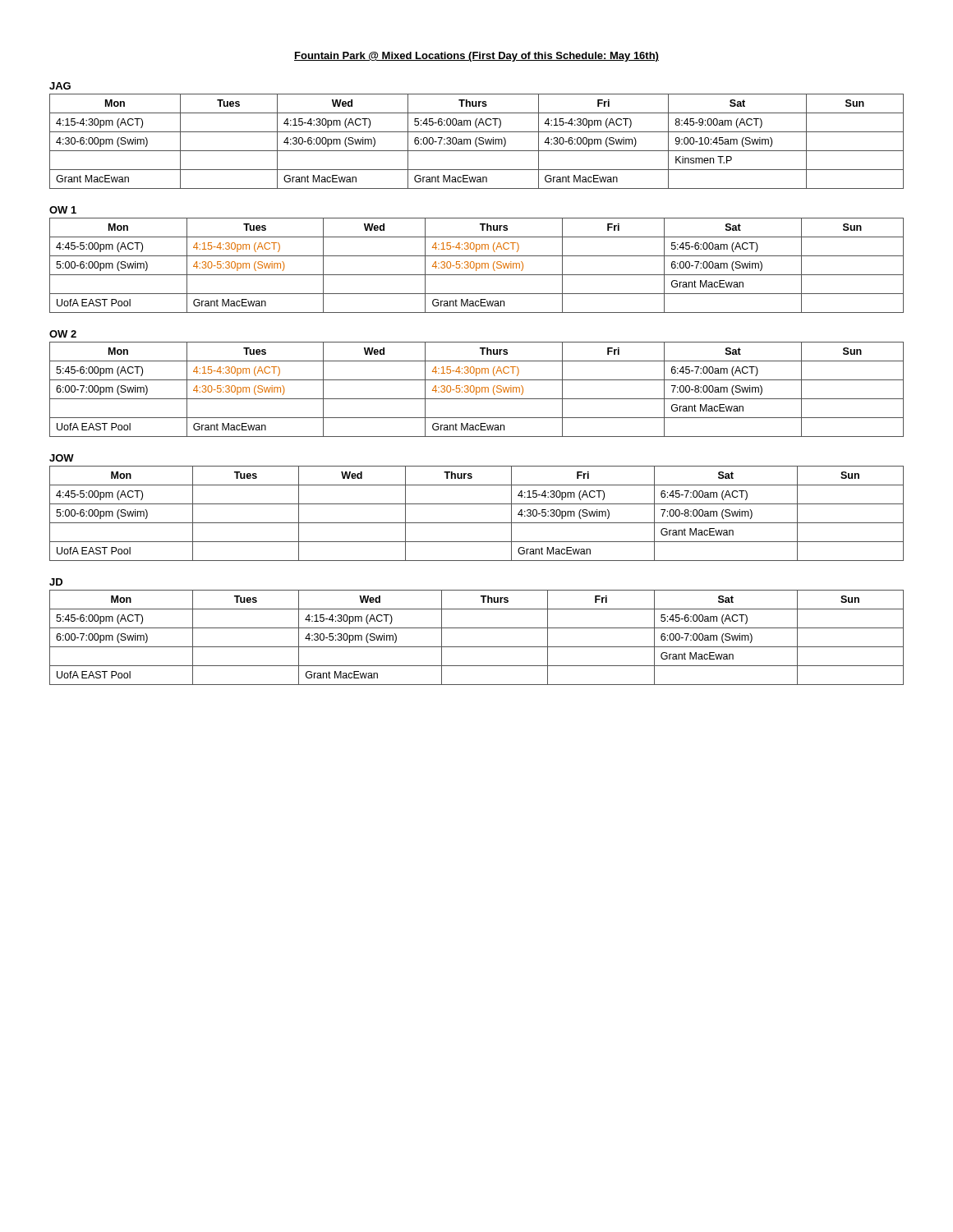The width and height of the screenshot is (953, 1232).
Task: Point to the title beginning "Fountain Park @ Mixed Locations (First Day"
Action: 476,55
